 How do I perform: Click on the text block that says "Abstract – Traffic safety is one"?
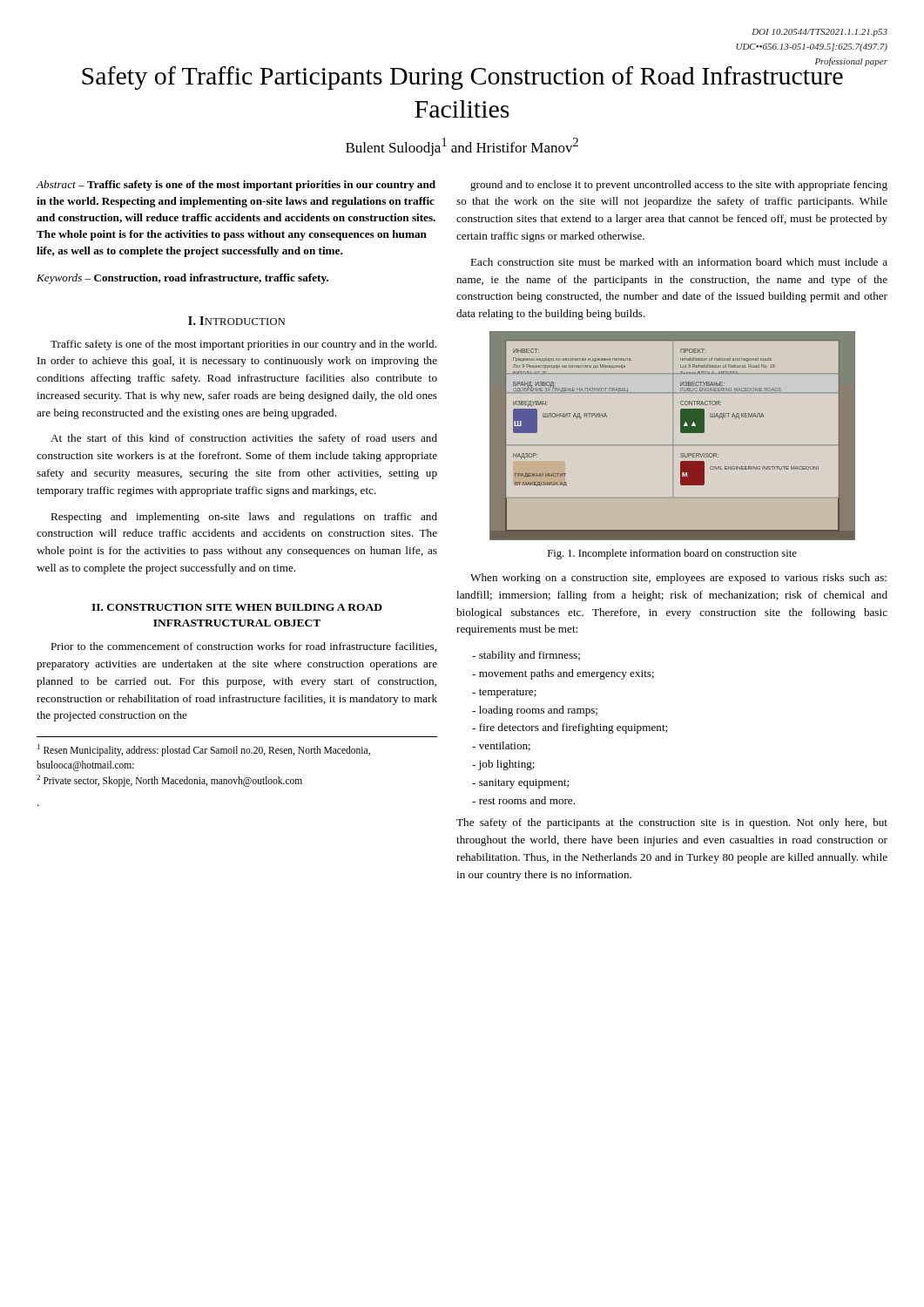[236, 217]
